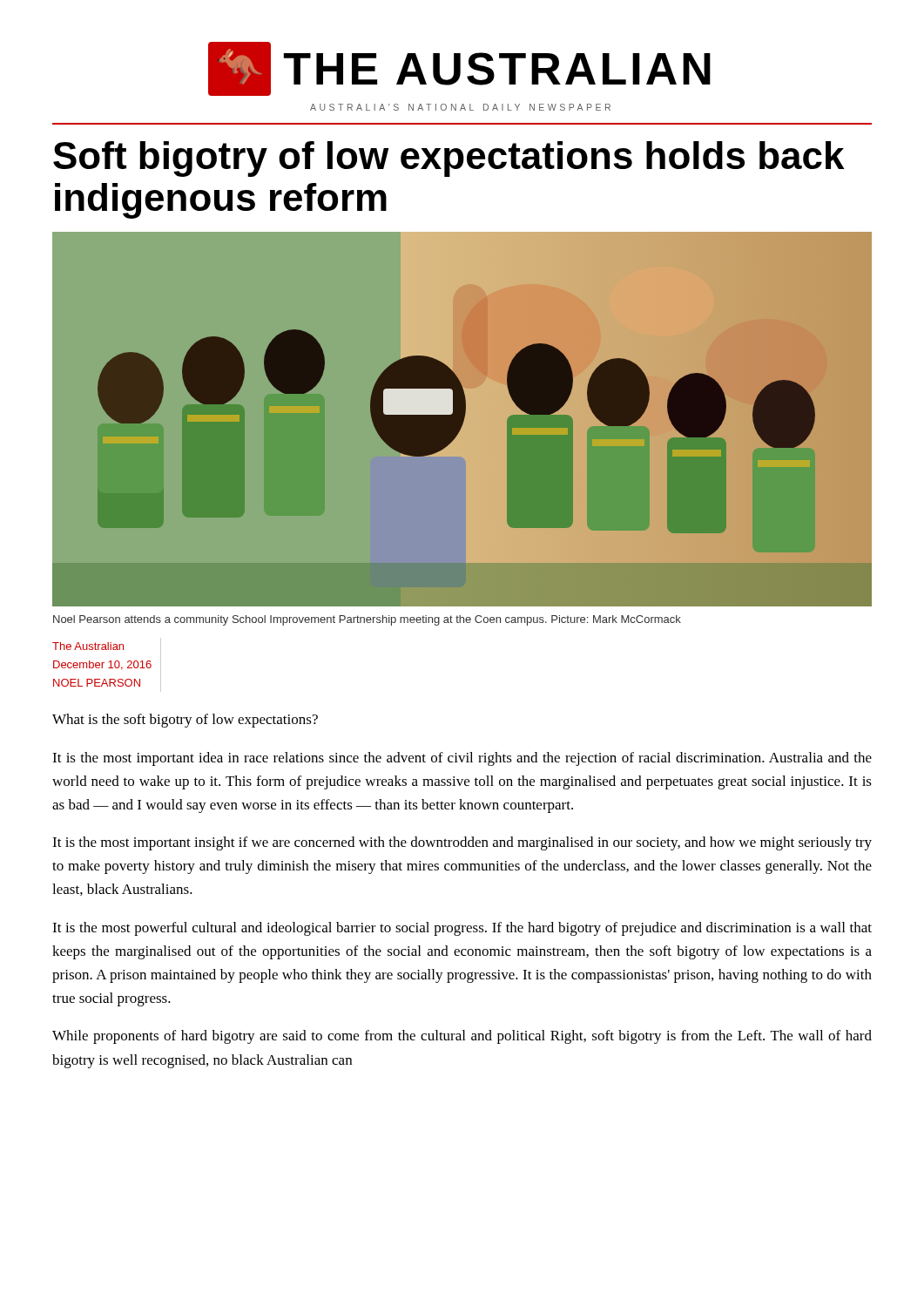Locate the title
The image size is (924, 1307).
click(x=448, y=177)
